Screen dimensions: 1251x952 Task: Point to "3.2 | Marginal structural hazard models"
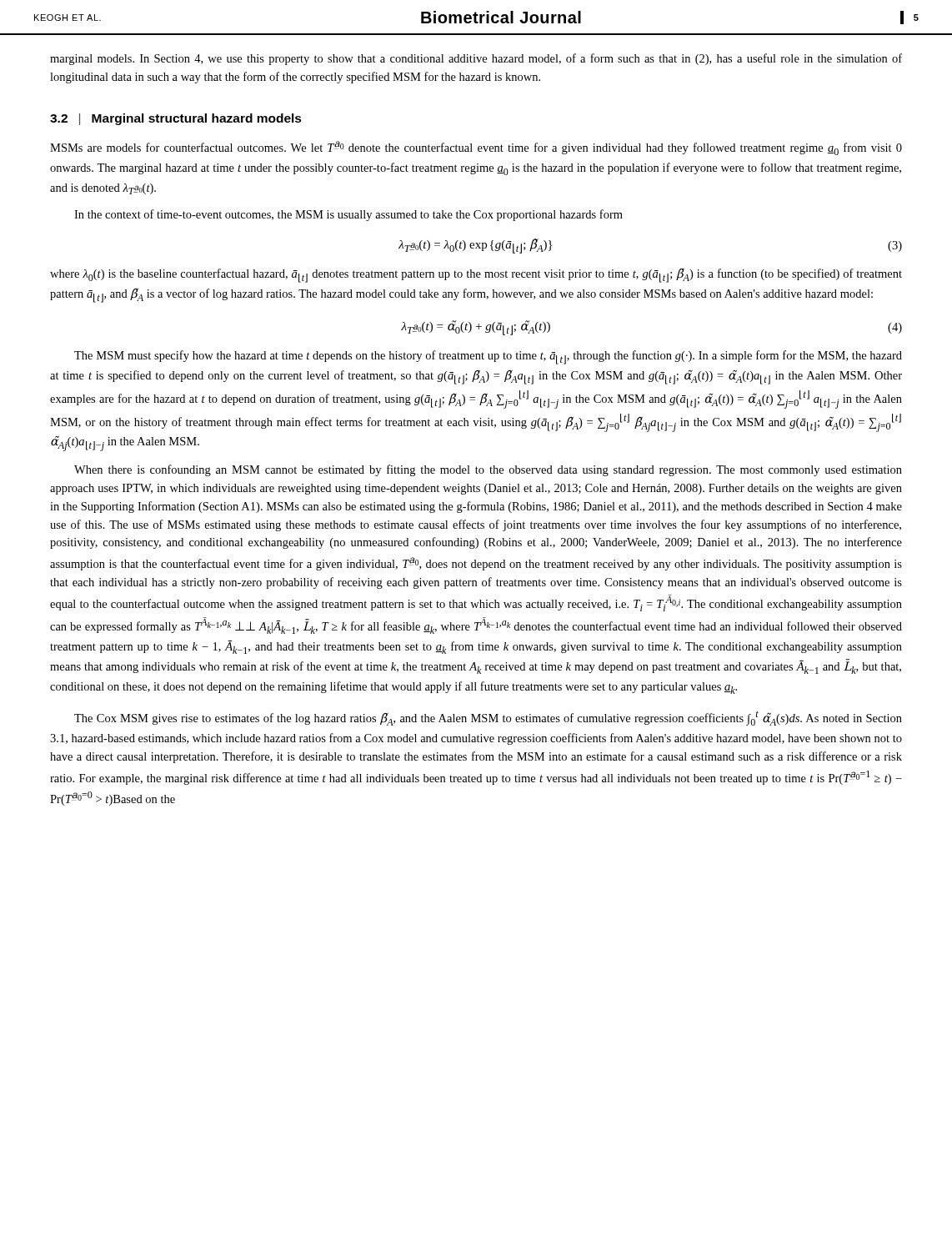[x=176, y=118]
